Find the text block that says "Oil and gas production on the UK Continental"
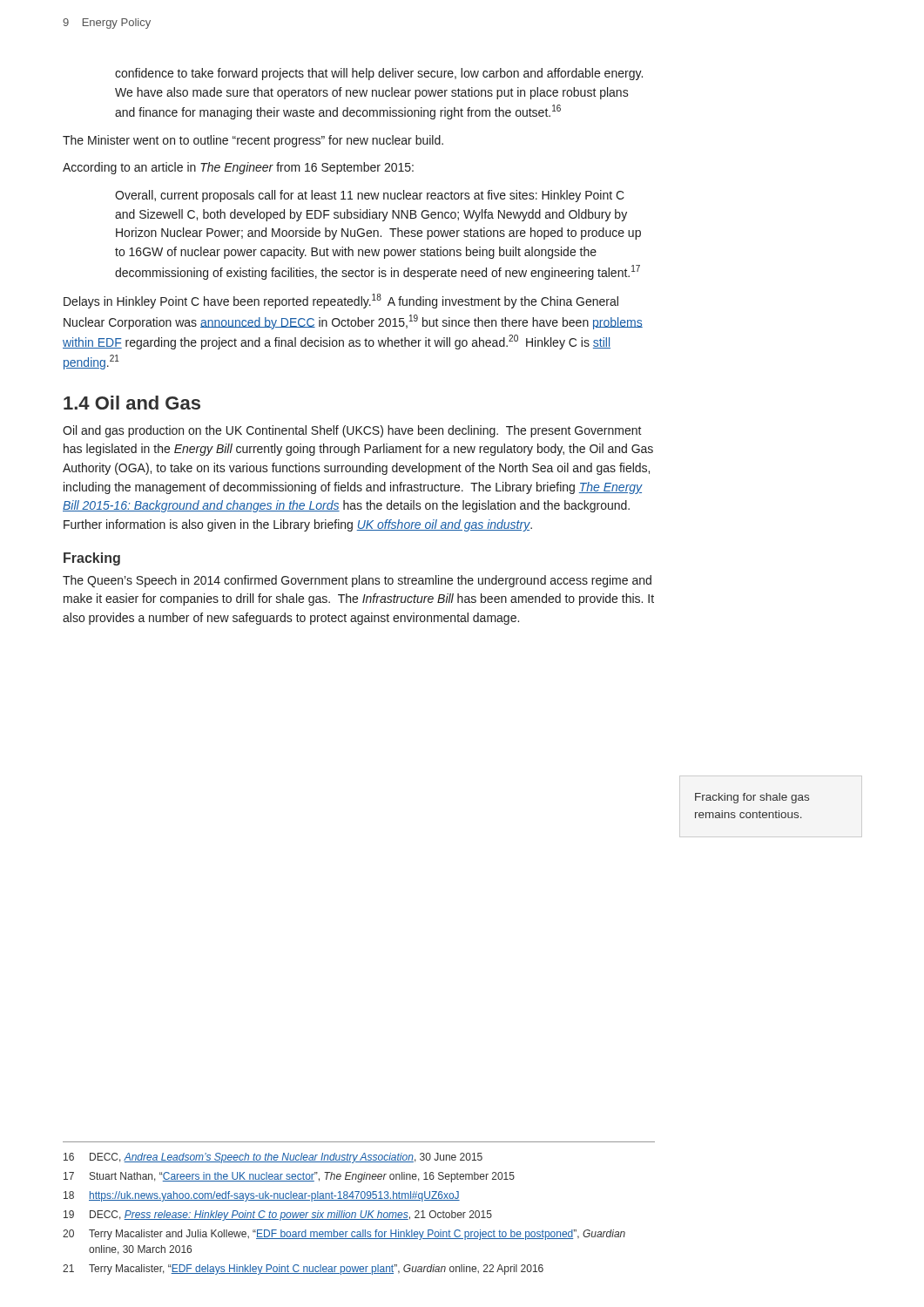Screen dimensions: 1307x924 click(x=359, y=478)
